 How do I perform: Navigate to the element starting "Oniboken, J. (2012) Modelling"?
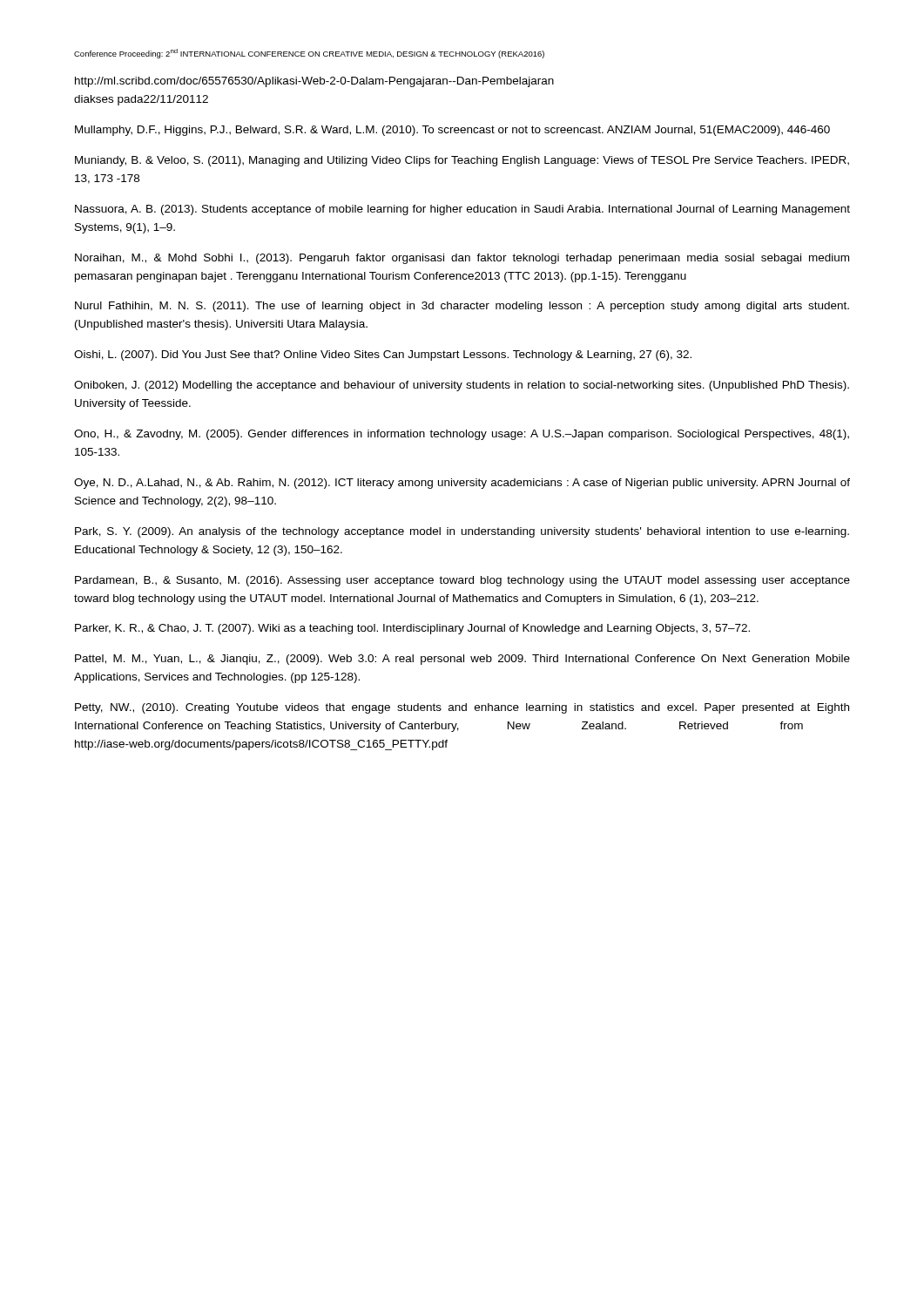tap(462, 394)
